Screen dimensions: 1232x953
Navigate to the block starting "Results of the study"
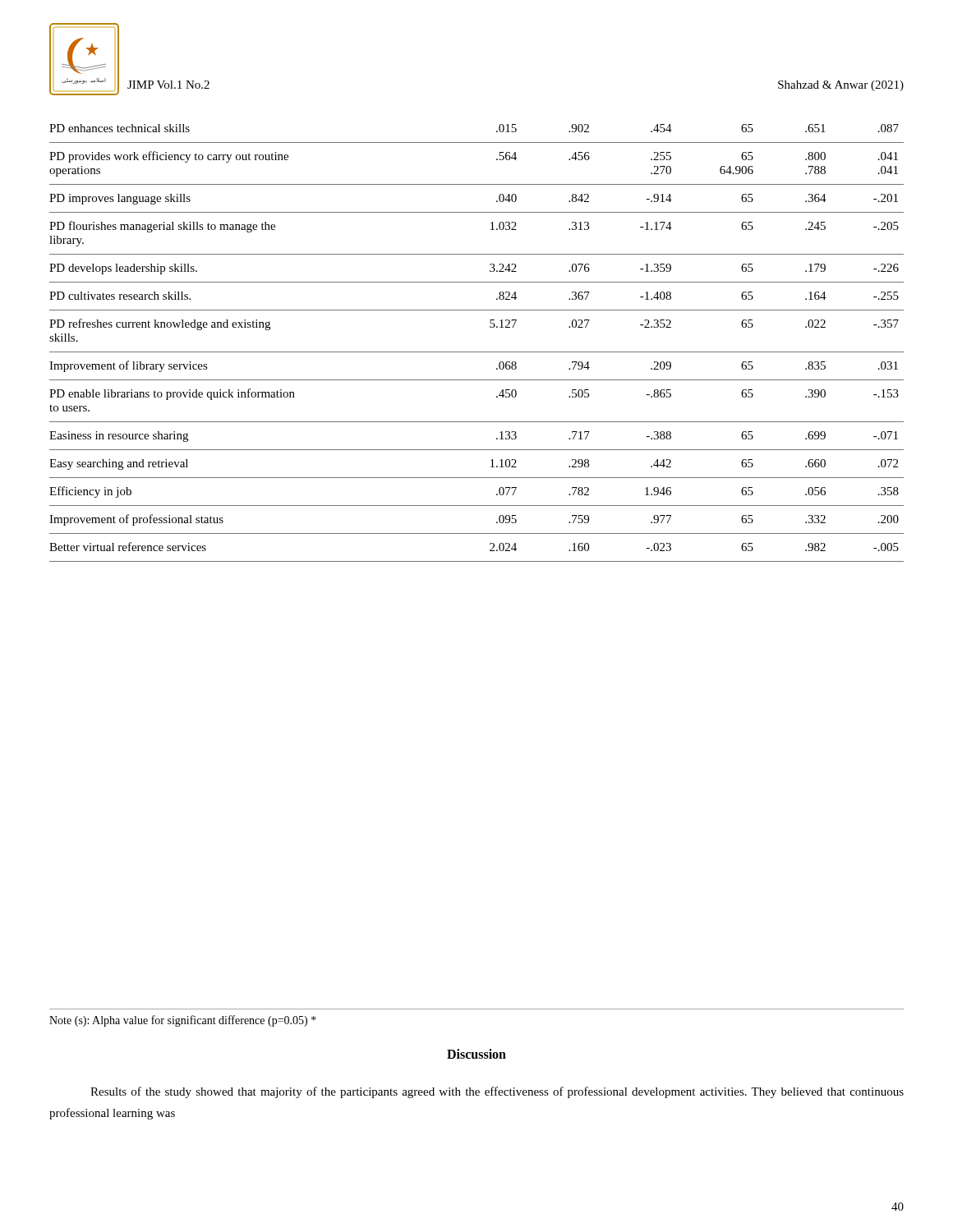[x=476, y=1102]
